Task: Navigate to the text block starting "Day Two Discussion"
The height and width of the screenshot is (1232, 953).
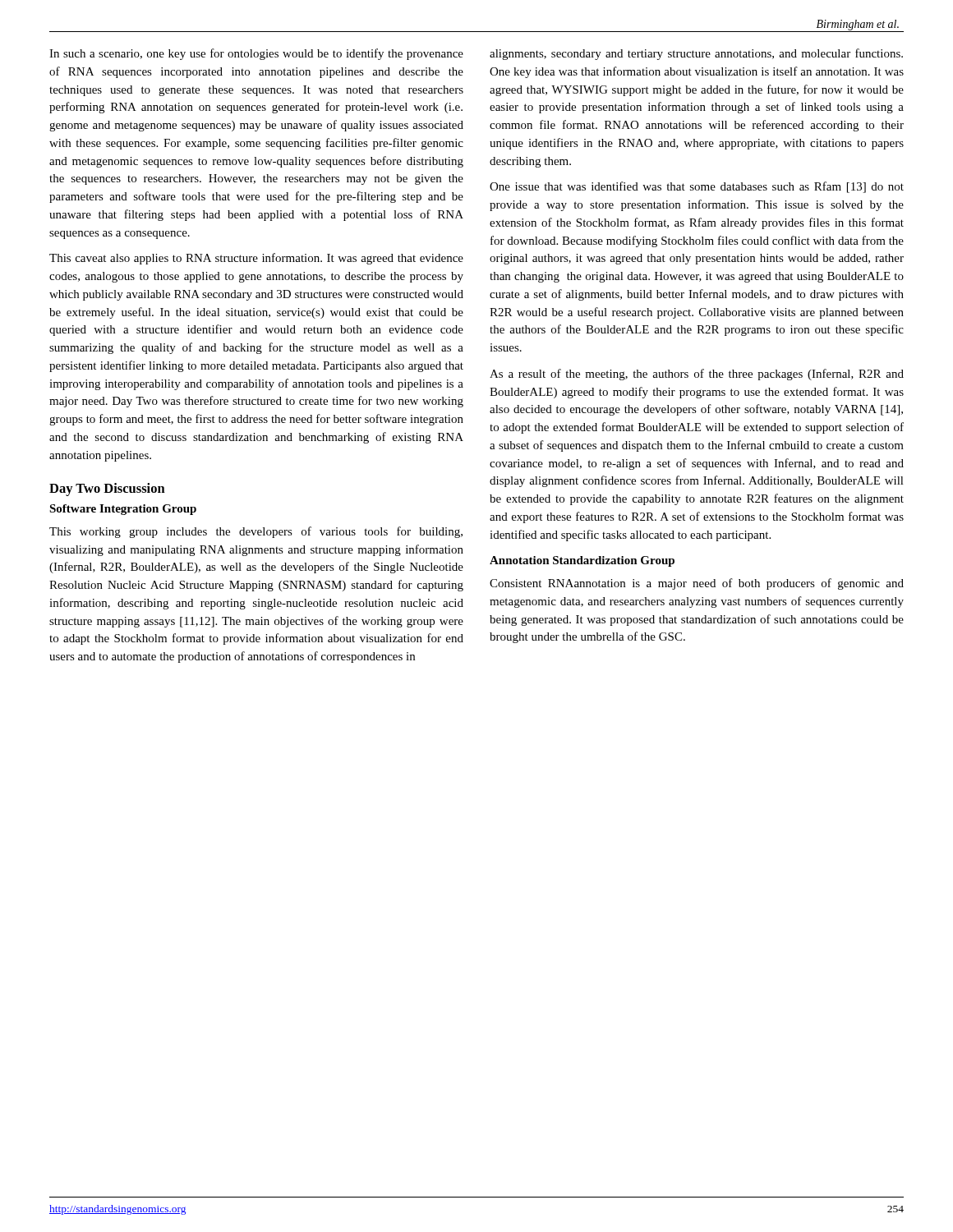Action: pos(107,490)
